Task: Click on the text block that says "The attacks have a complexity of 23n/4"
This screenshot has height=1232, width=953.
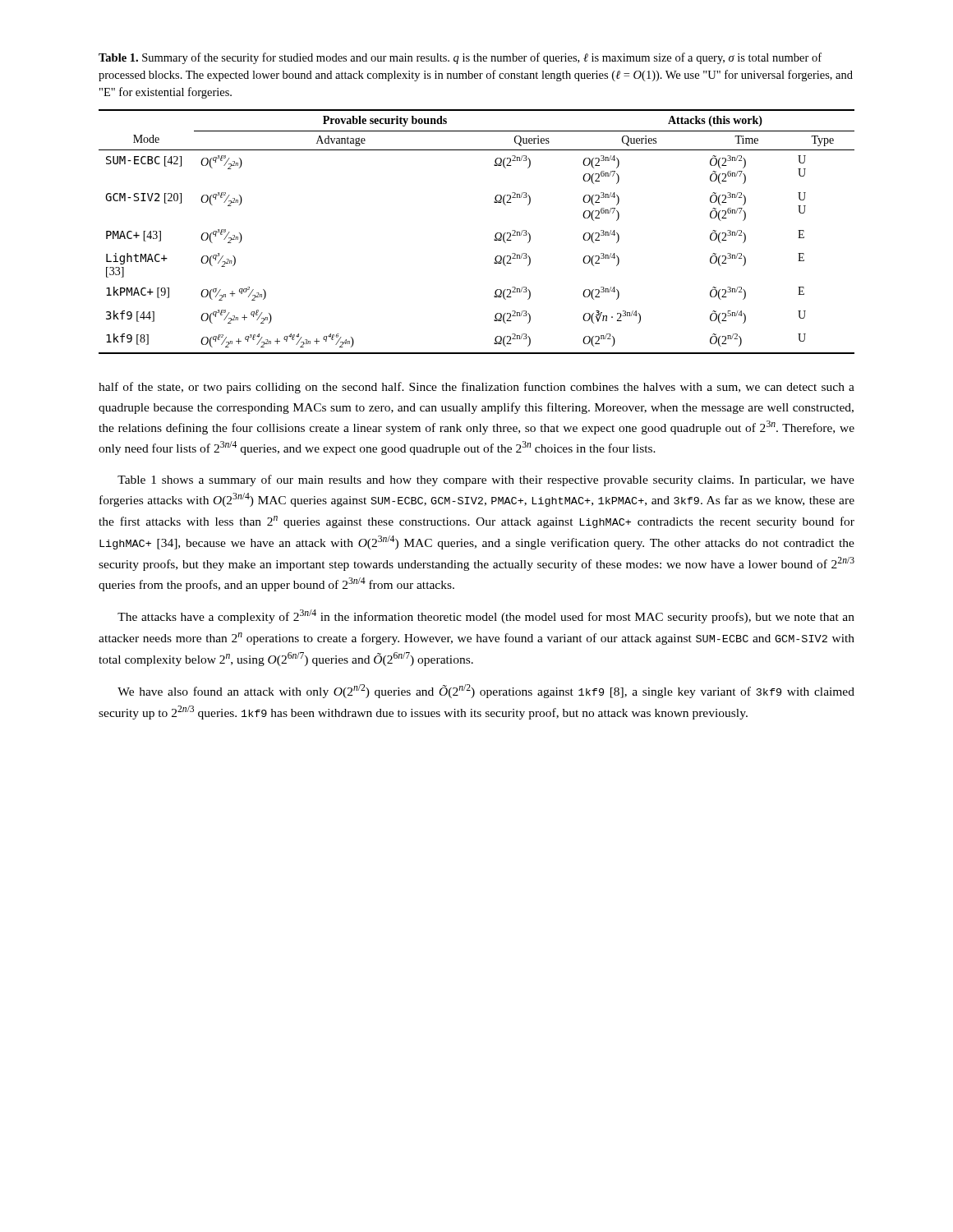Action: (476, 637)
